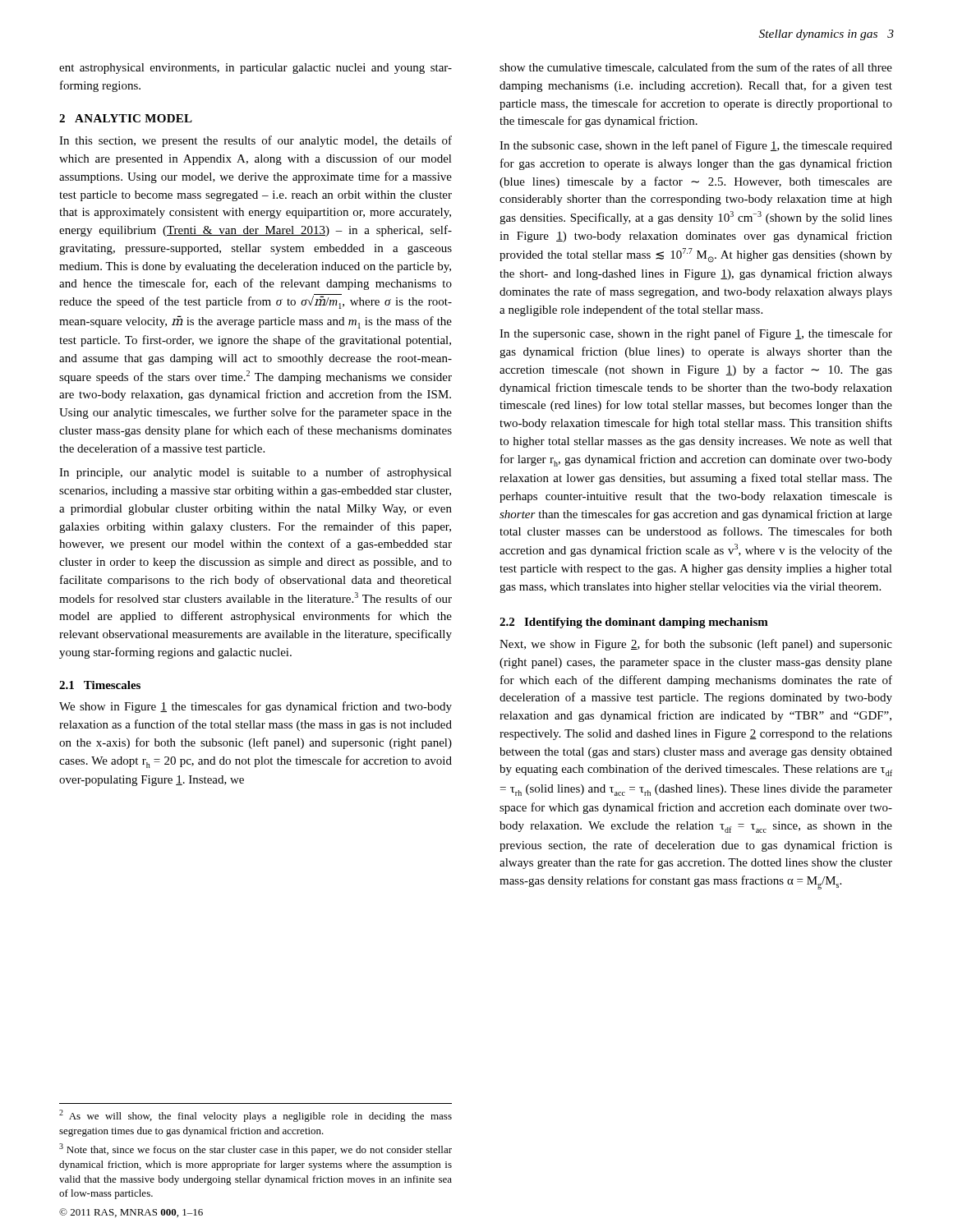
Task: Point to the text block starting "Next, we show in Figure 2, for"
Action: (696, 764)
